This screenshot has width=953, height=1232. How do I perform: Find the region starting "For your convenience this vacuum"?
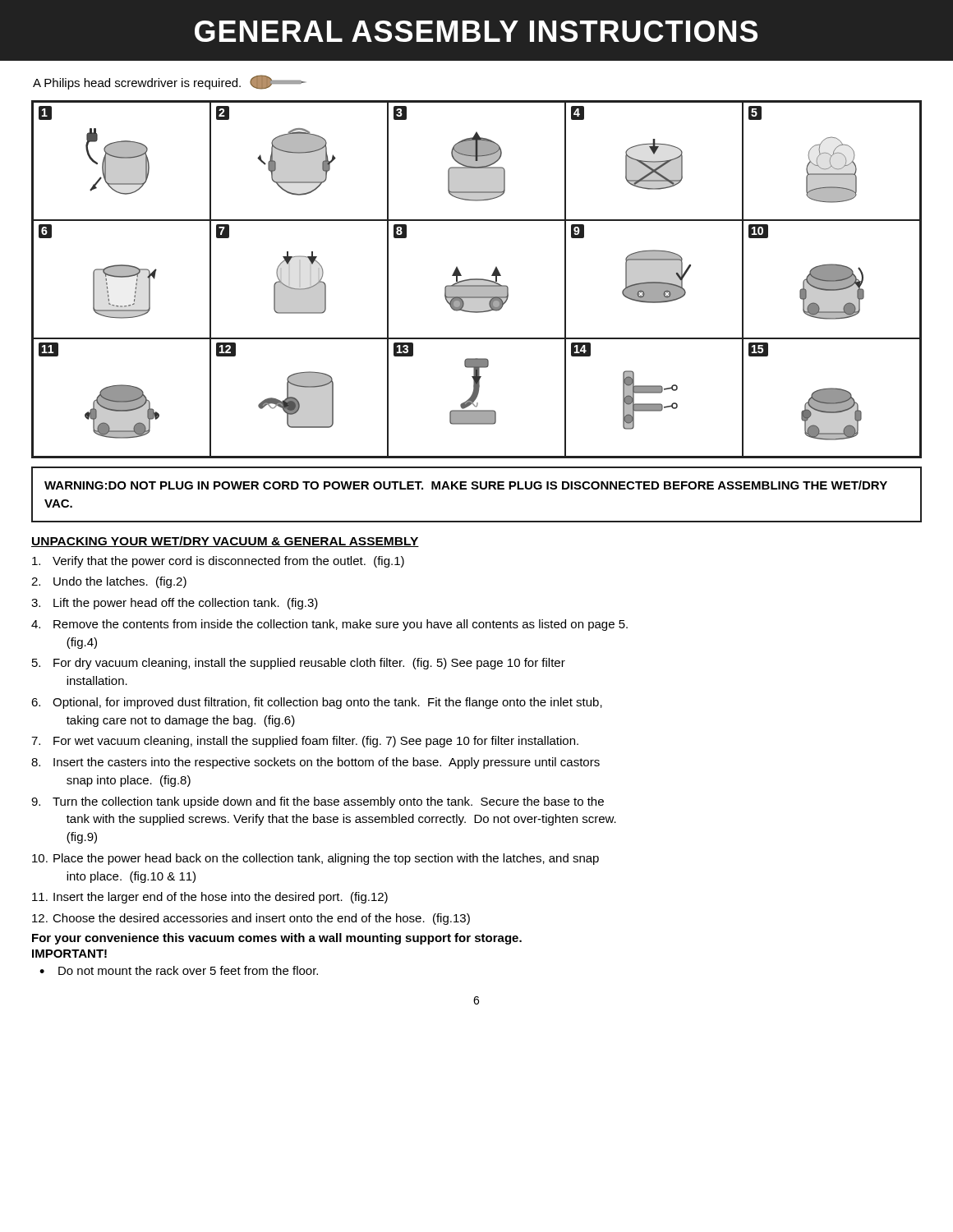(277, 937)
